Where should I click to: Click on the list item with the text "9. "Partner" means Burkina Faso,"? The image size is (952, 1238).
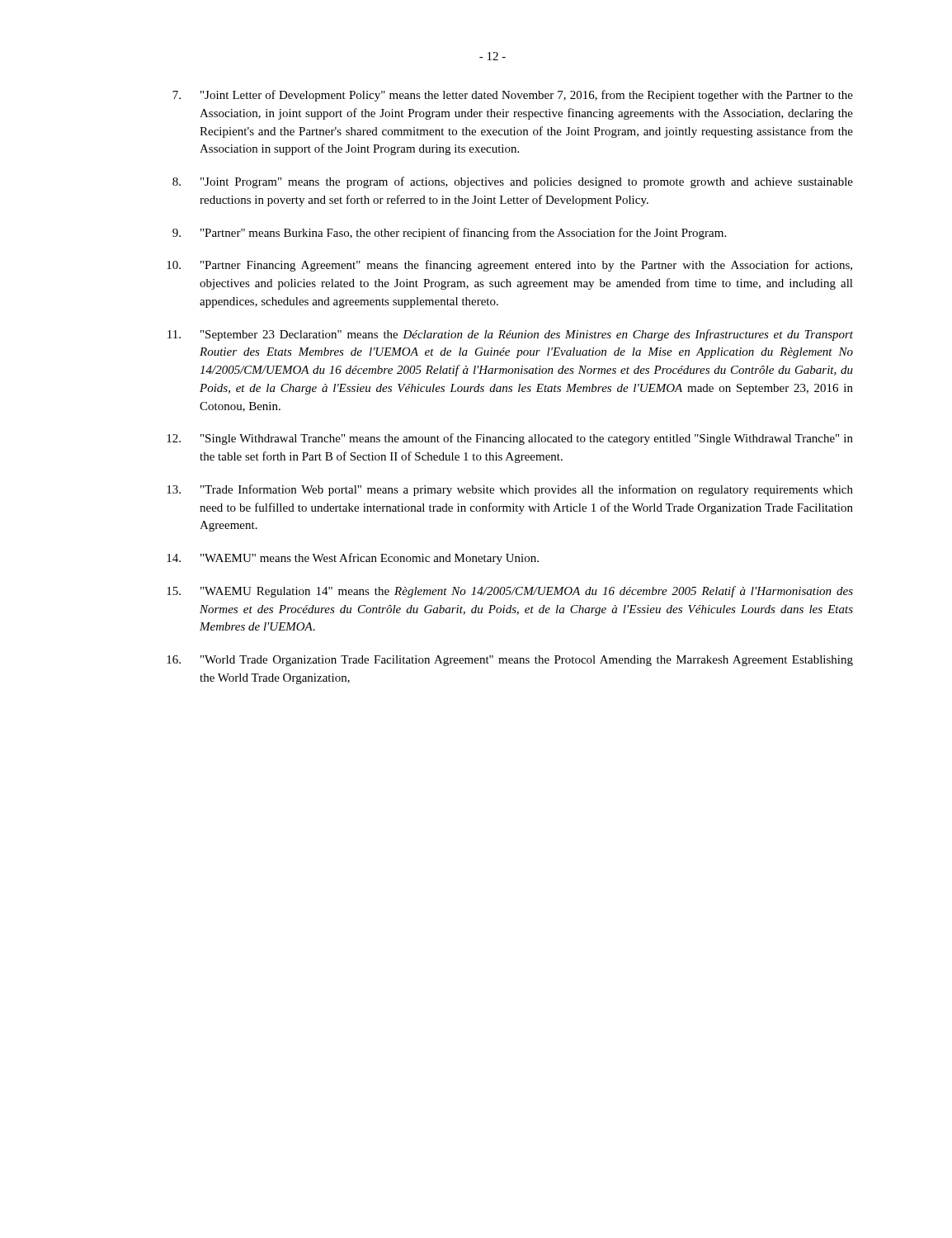[492, 233]
